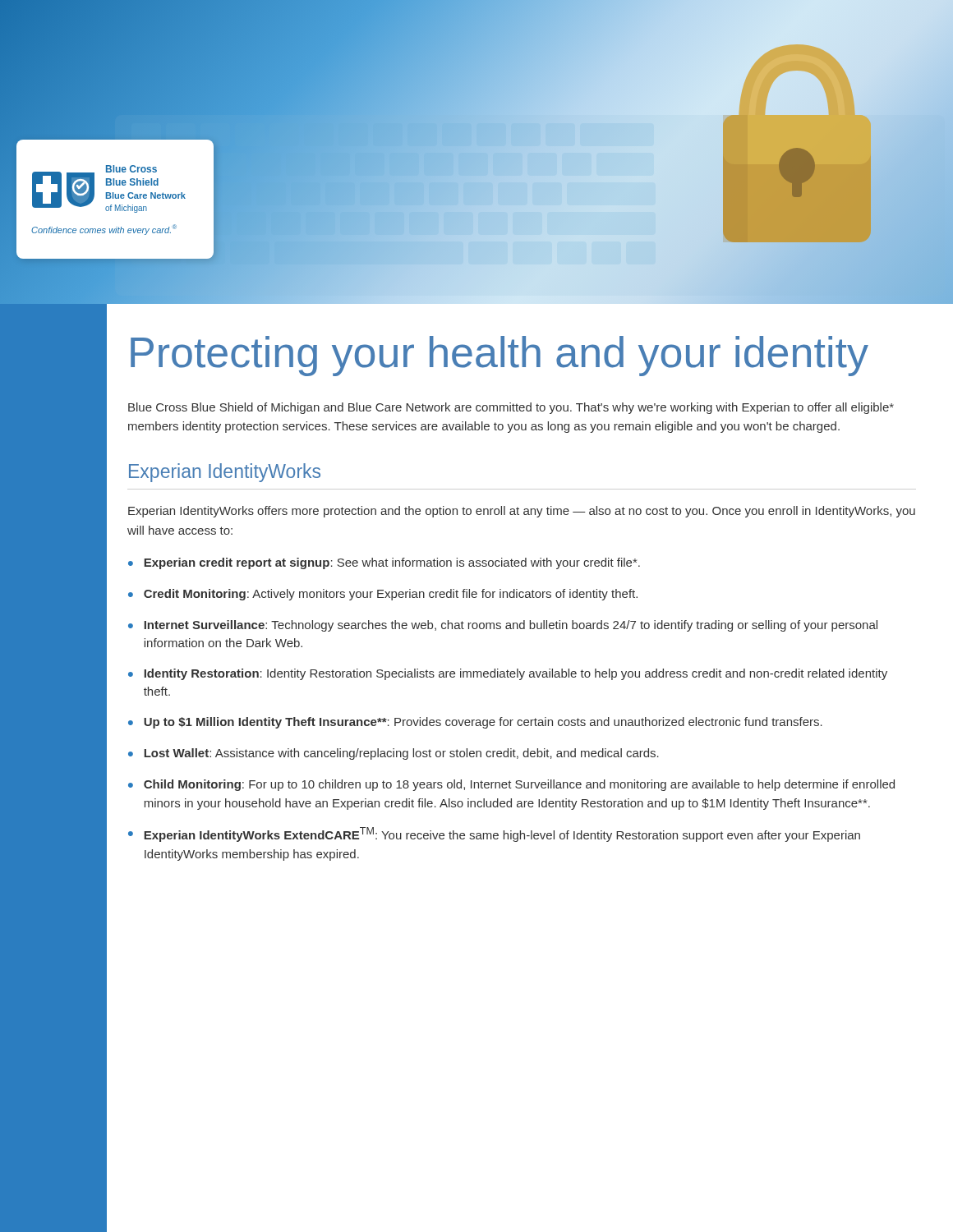Navigate to the region starting "• Identity Restoration: Identity Restoration Specialists are immediately"
Viewport: 953px width, 1232px height.
pyautogui.click(x=522, y=683)
